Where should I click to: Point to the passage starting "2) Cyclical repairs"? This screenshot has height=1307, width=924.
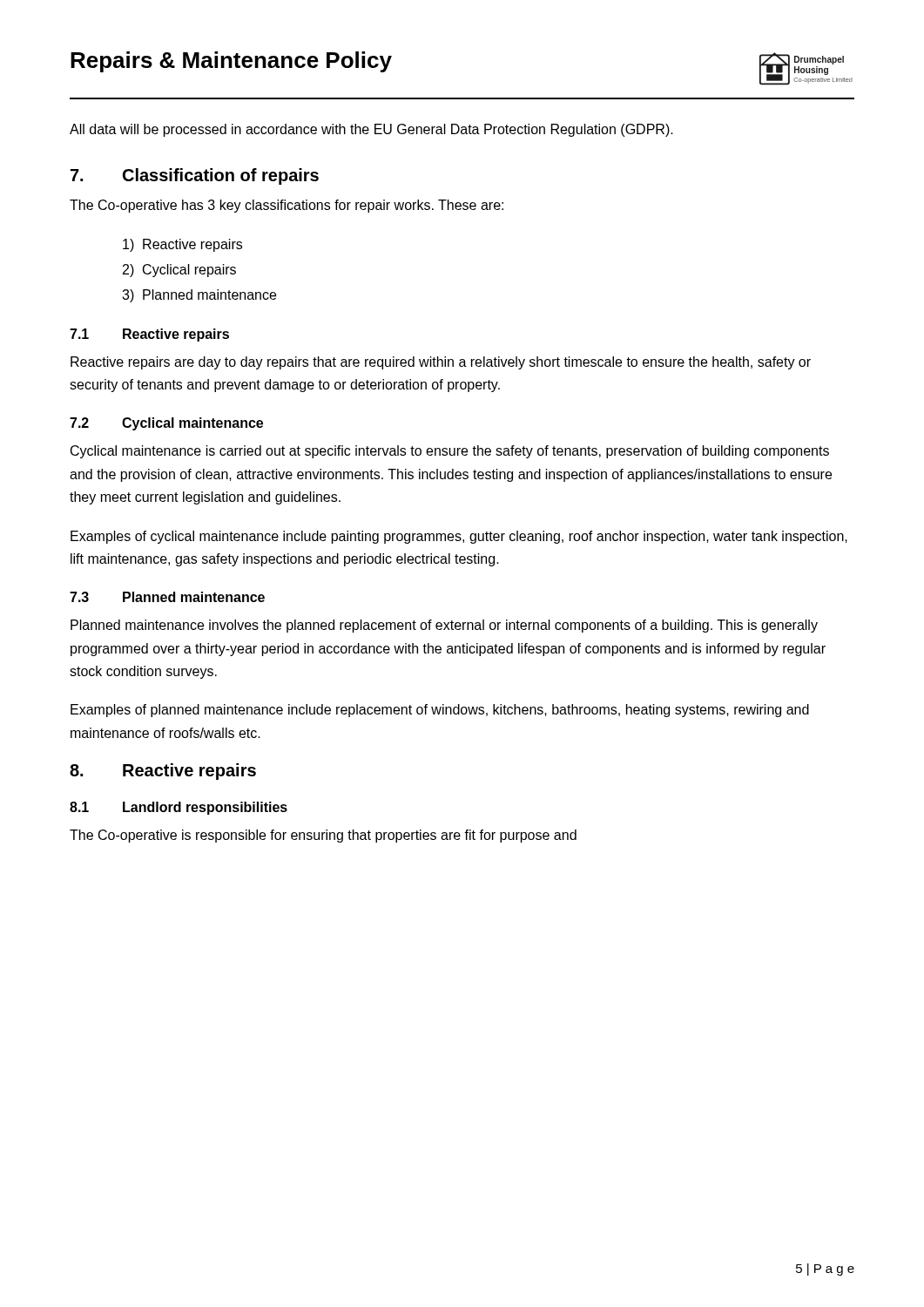(179, 270)
